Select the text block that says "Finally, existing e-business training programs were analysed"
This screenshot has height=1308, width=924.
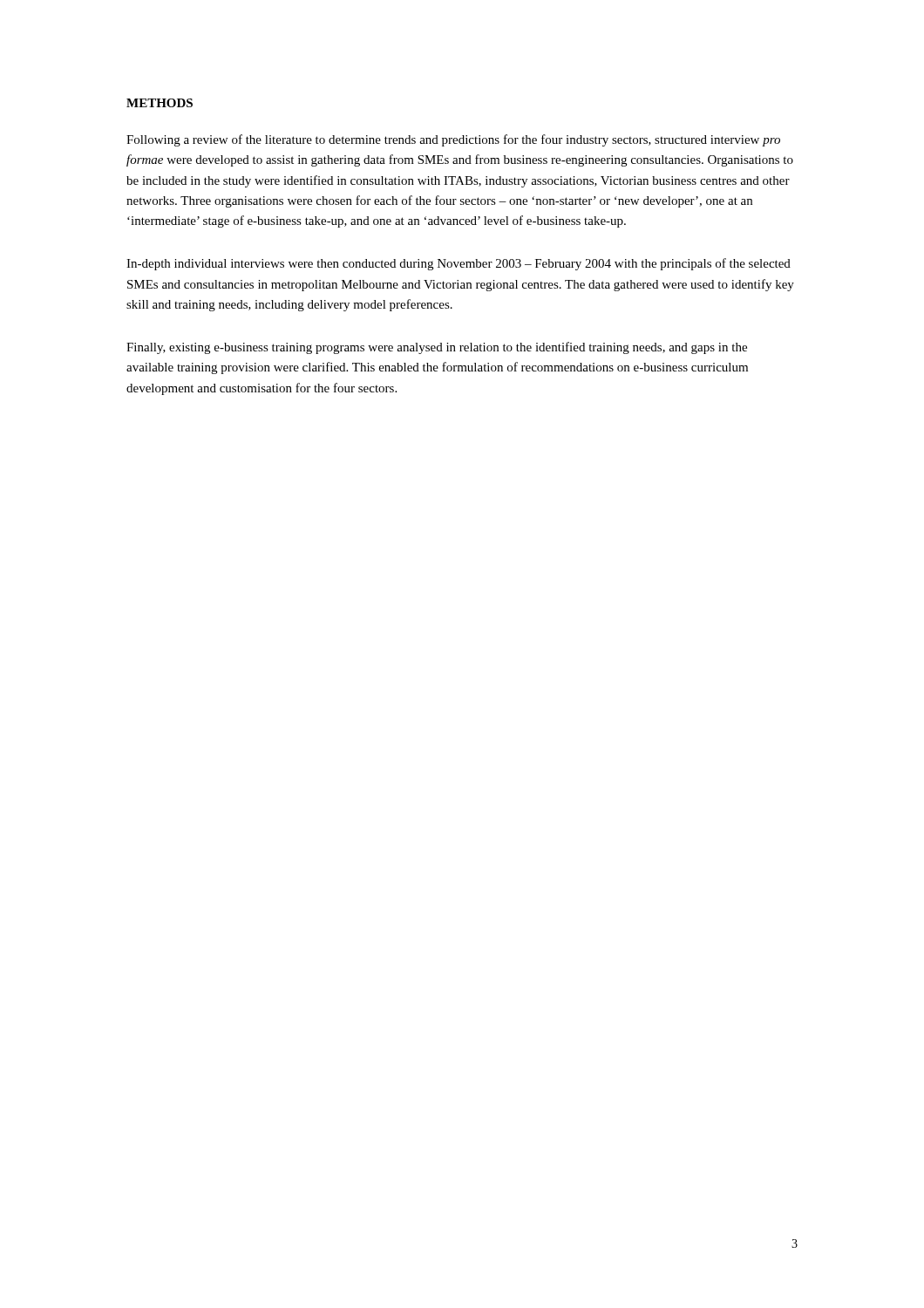pyautogui.click(x=437, y=367)
